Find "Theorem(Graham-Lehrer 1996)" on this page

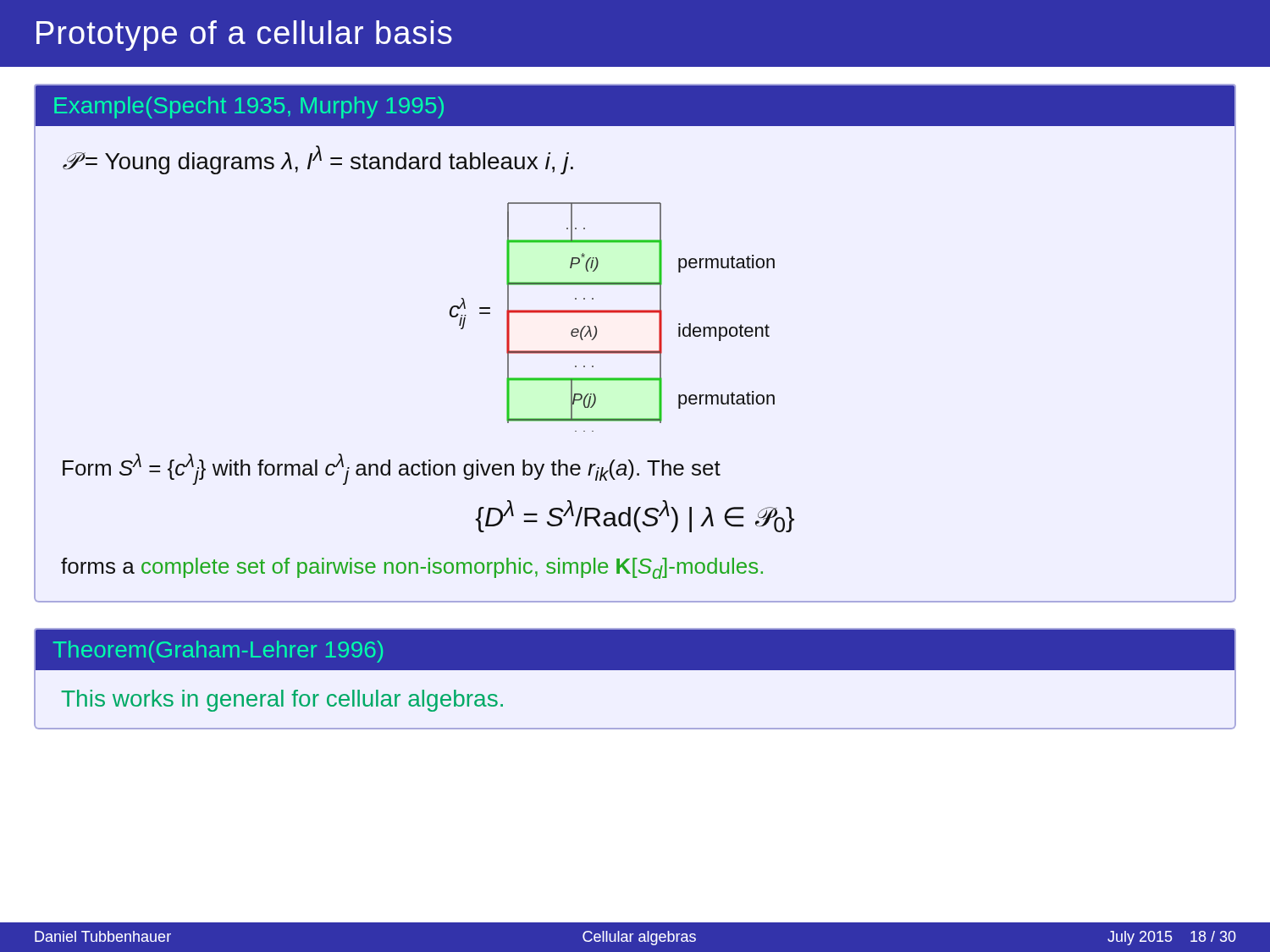click(x=219, y=650)
